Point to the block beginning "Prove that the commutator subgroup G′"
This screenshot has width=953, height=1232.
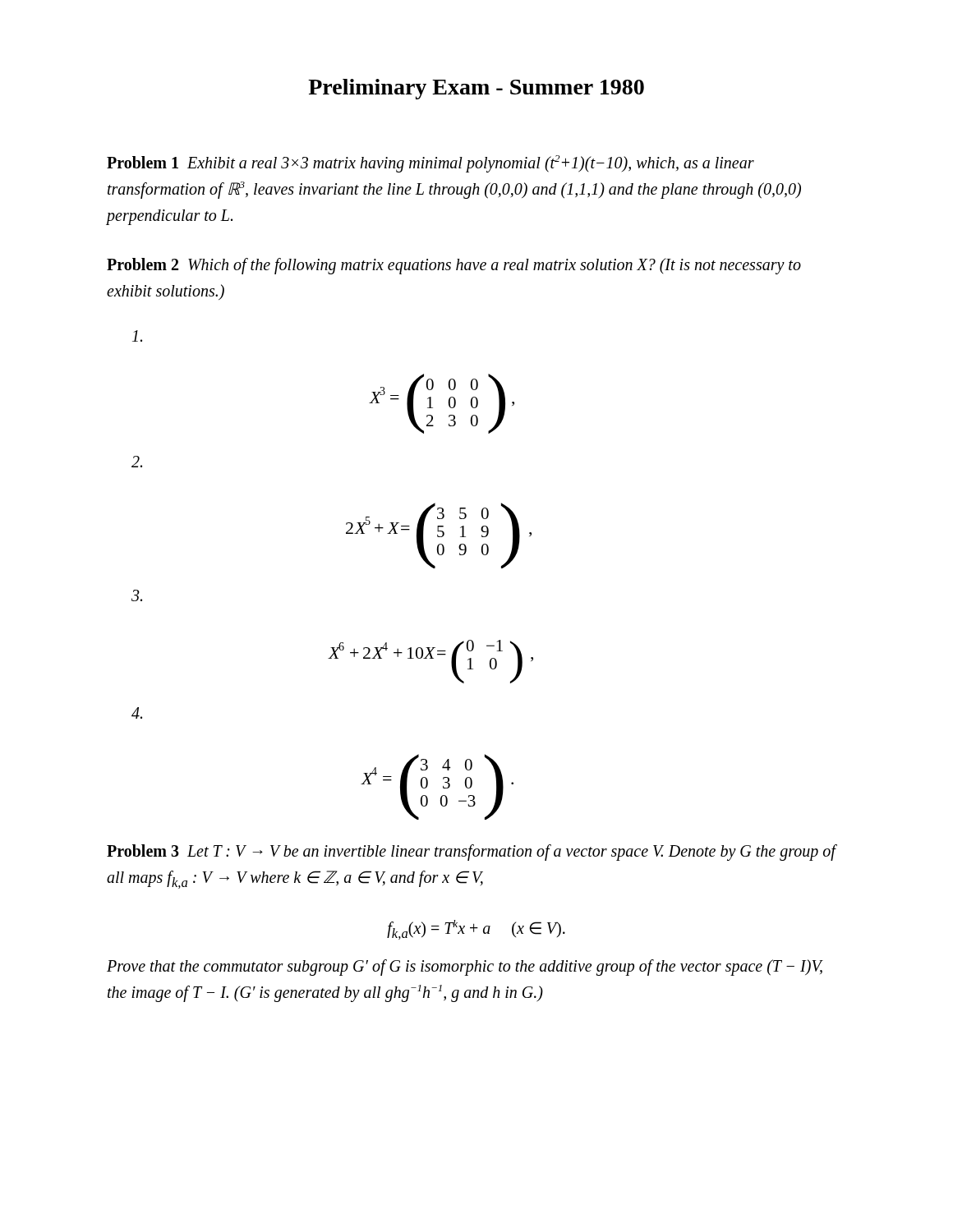point(476,979)
